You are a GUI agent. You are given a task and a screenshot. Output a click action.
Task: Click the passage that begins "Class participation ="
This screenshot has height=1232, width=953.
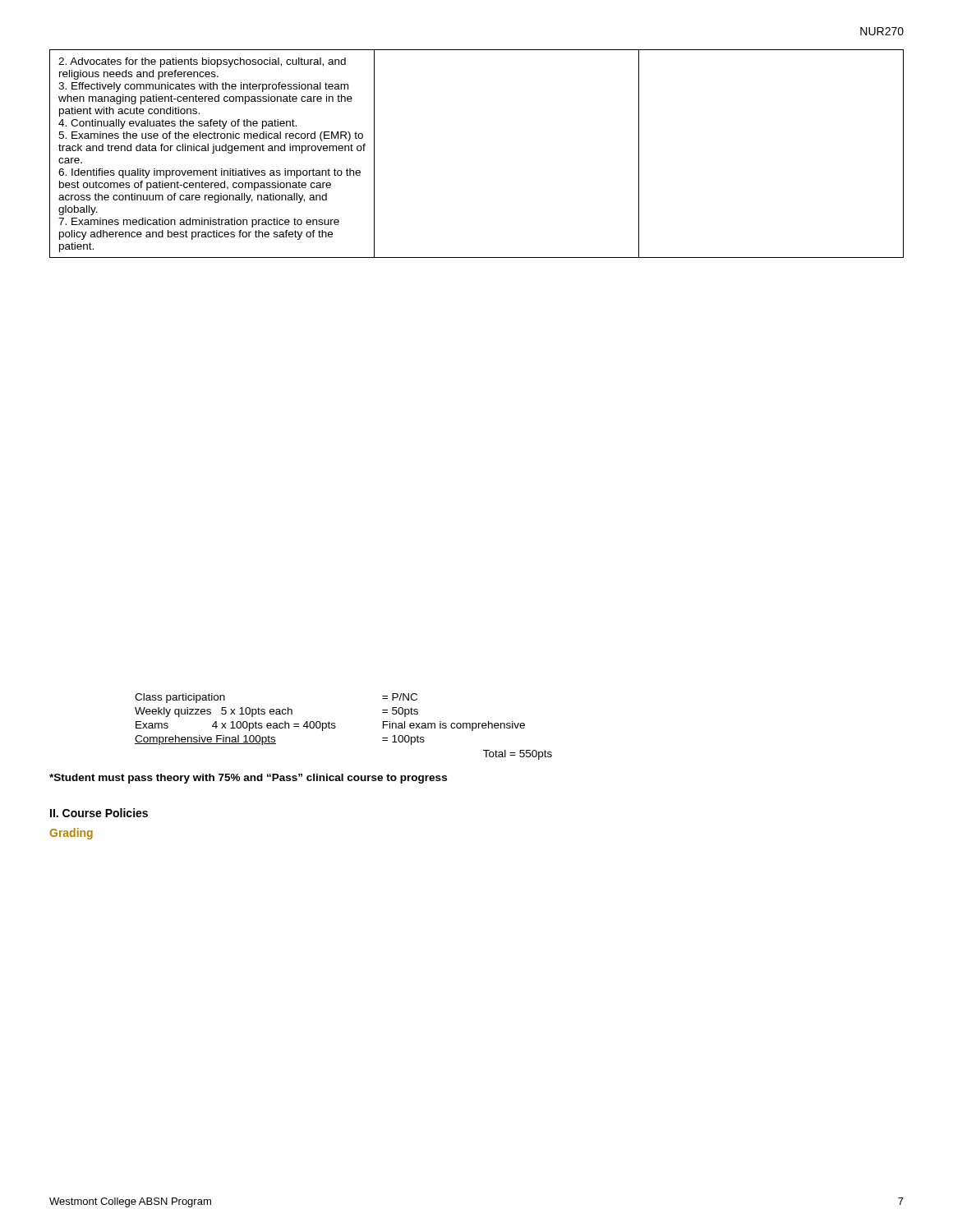tap(176, 698)
